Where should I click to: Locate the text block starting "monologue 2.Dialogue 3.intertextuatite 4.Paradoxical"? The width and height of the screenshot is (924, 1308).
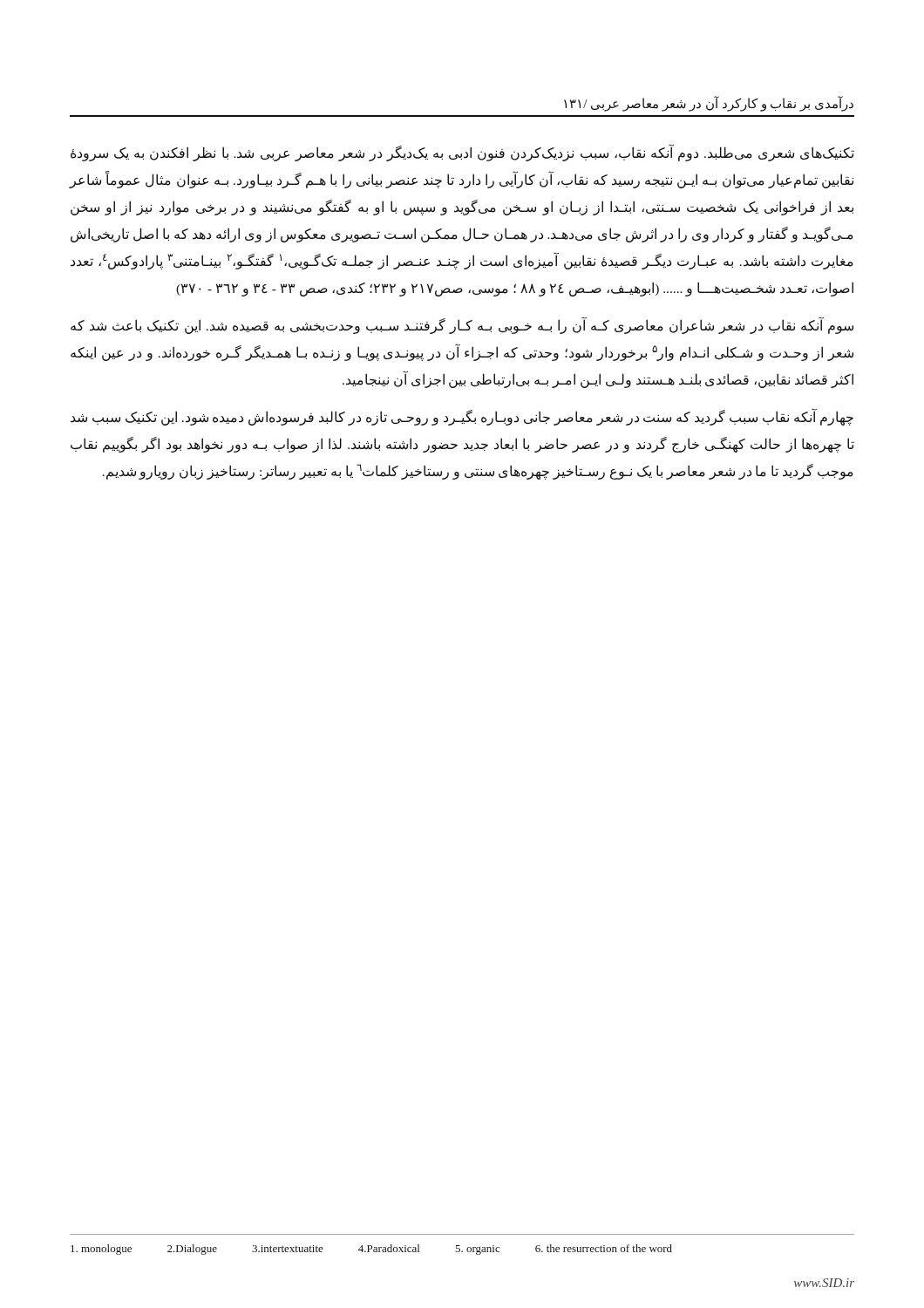371,1249
